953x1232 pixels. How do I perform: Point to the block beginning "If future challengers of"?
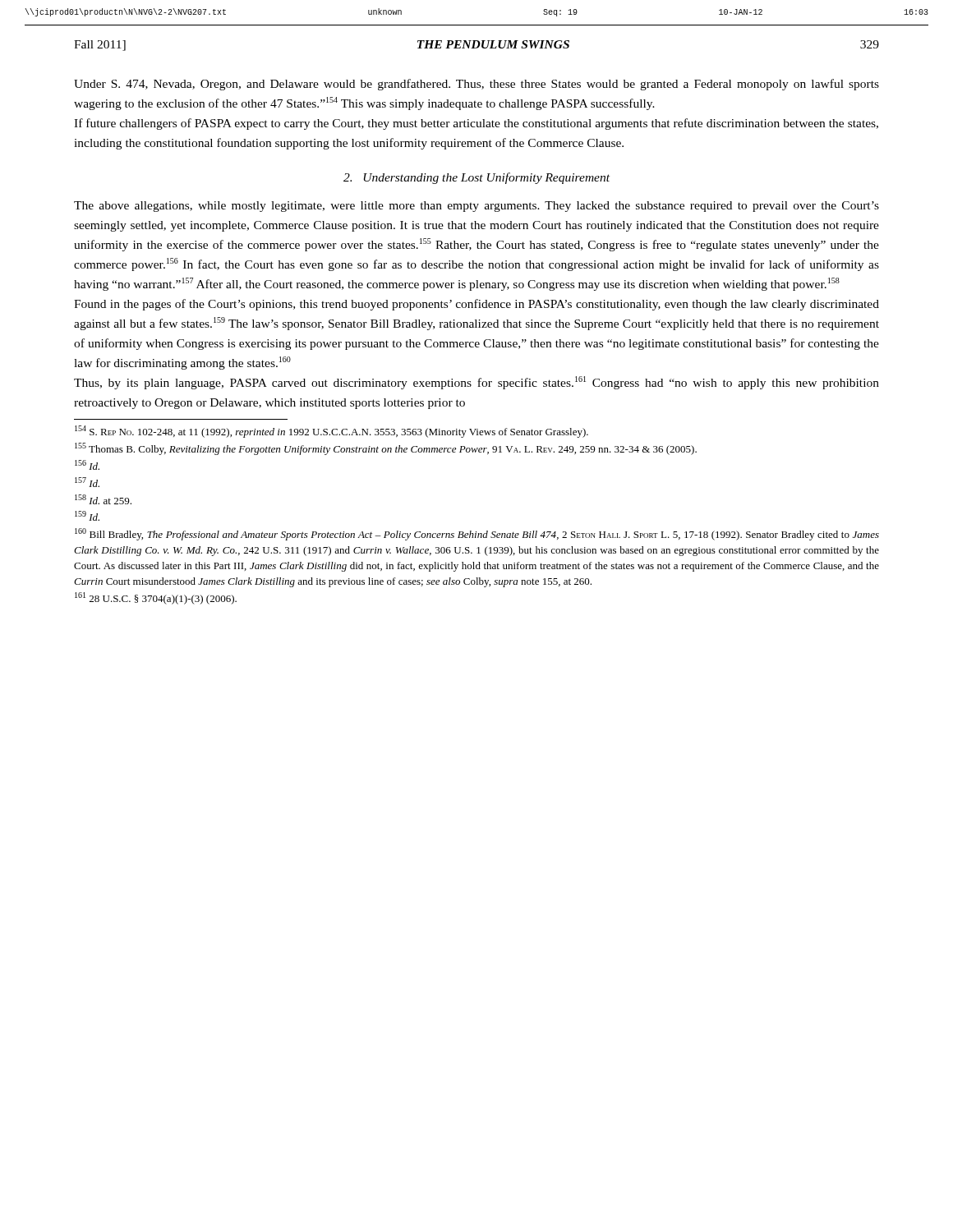pyautogui.click(x=476, y=133)
